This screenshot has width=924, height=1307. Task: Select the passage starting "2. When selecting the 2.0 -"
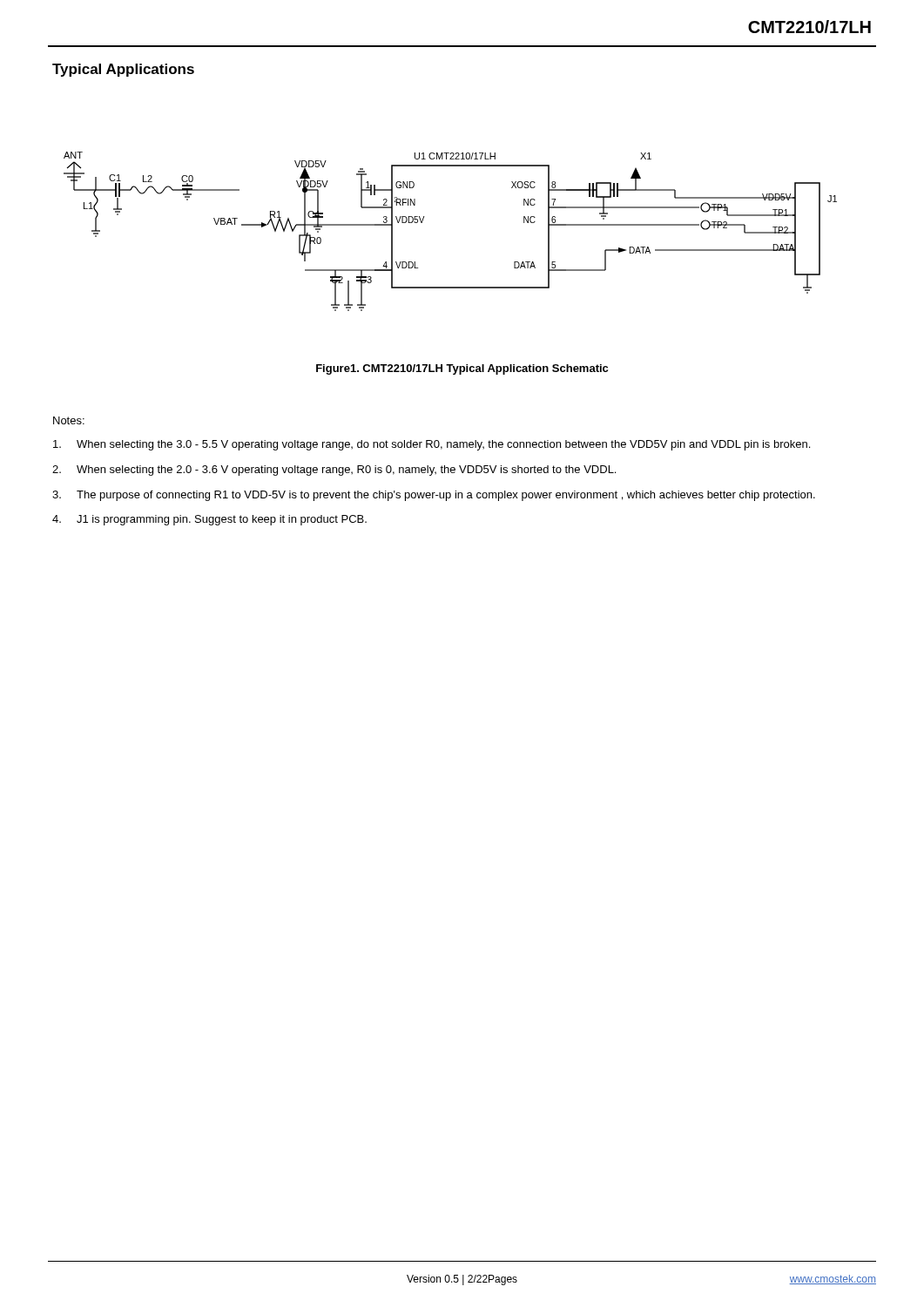(462, 470)
